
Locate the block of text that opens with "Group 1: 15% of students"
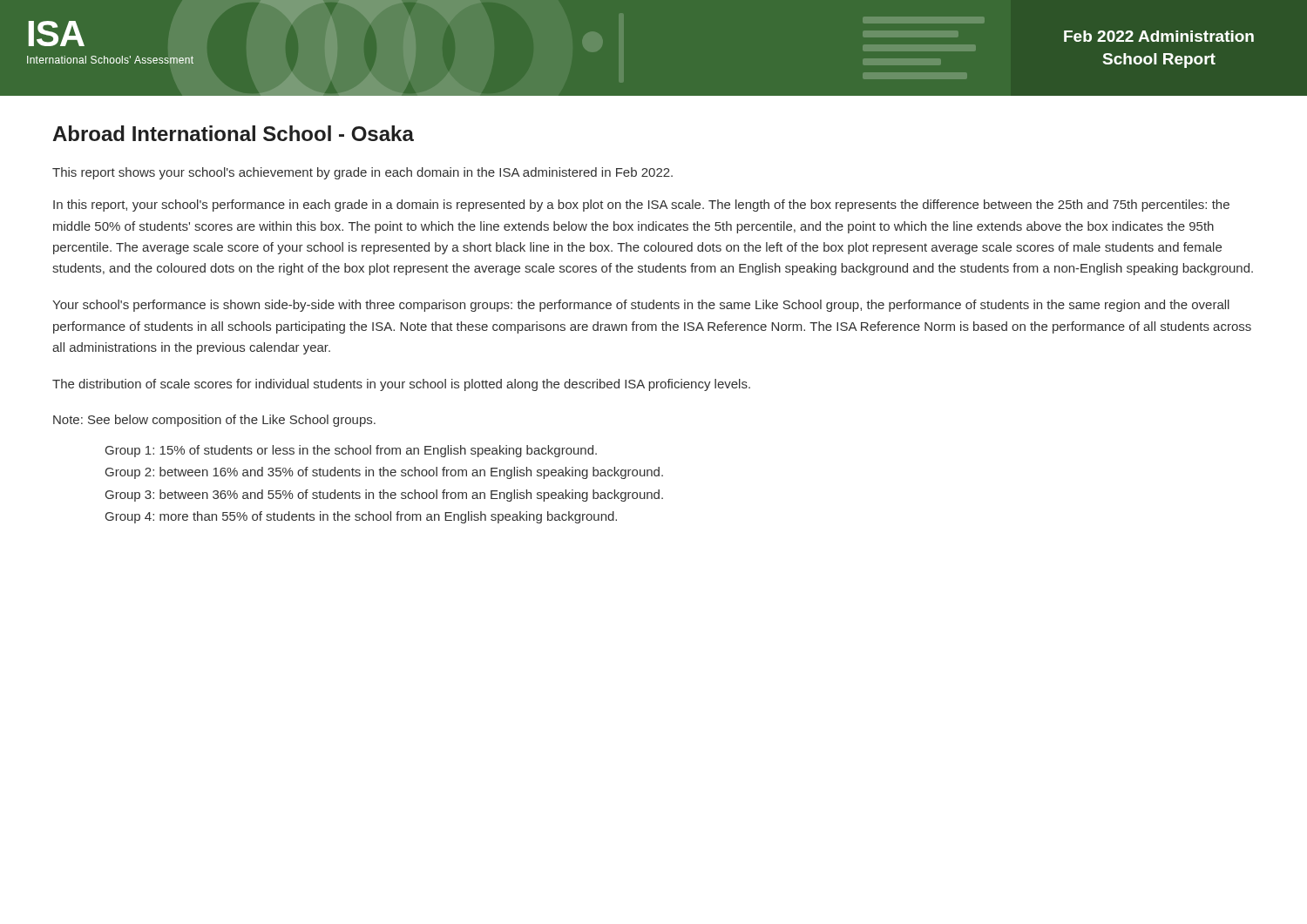(351, 450)
